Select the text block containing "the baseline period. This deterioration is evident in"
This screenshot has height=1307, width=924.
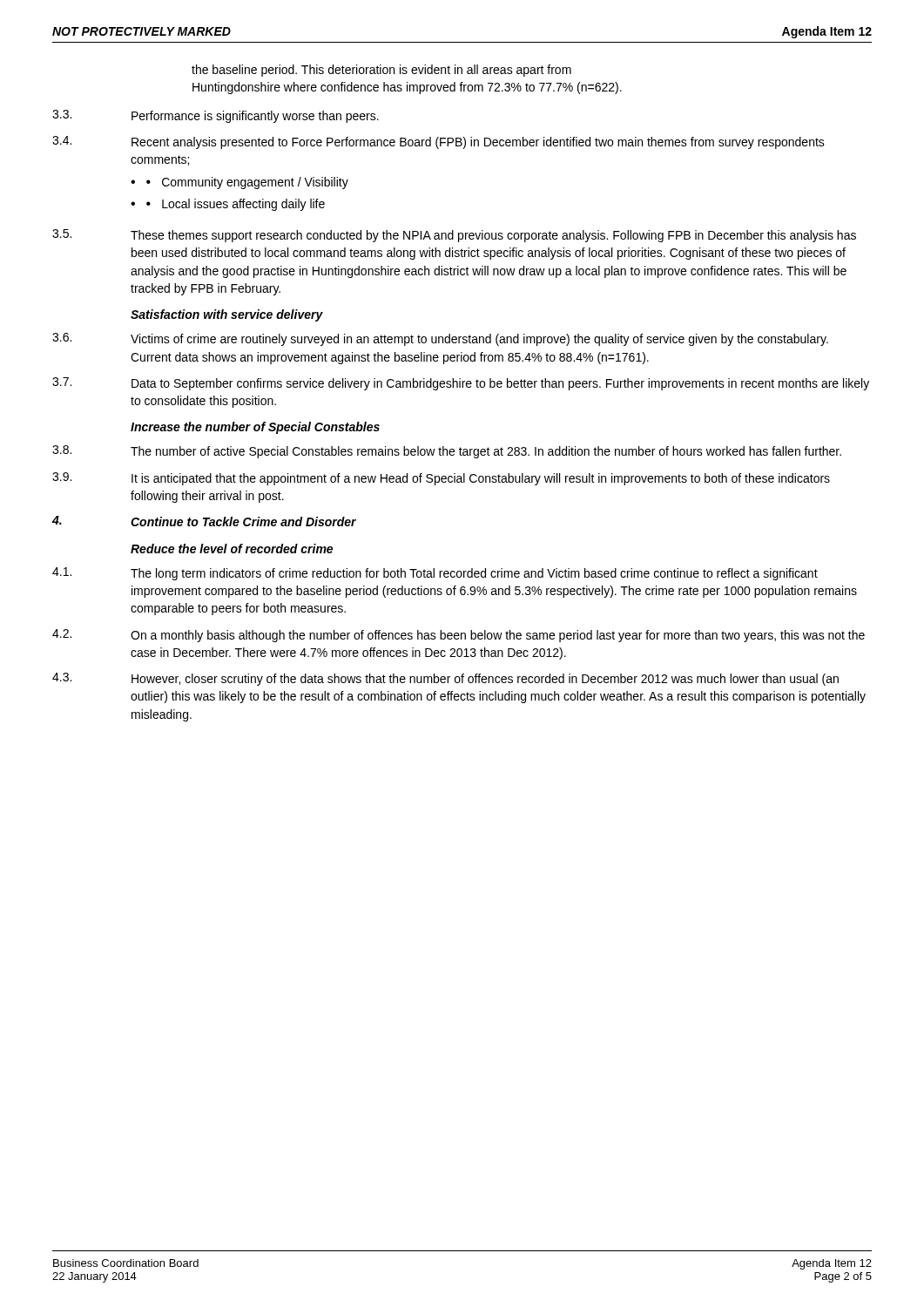(407, 79)
